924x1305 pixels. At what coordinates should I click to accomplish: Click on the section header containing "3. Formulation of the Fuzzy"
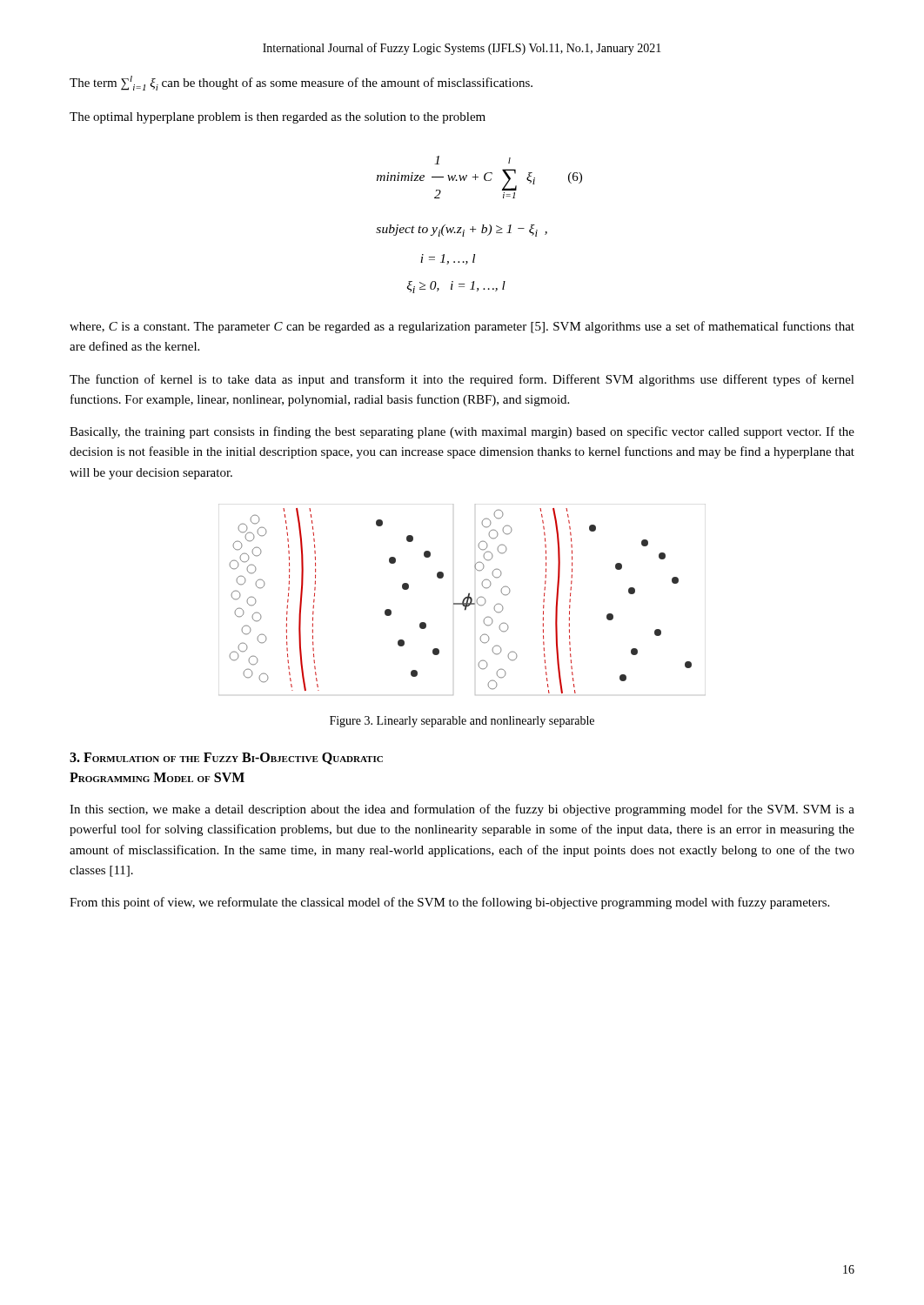point(227,767)
